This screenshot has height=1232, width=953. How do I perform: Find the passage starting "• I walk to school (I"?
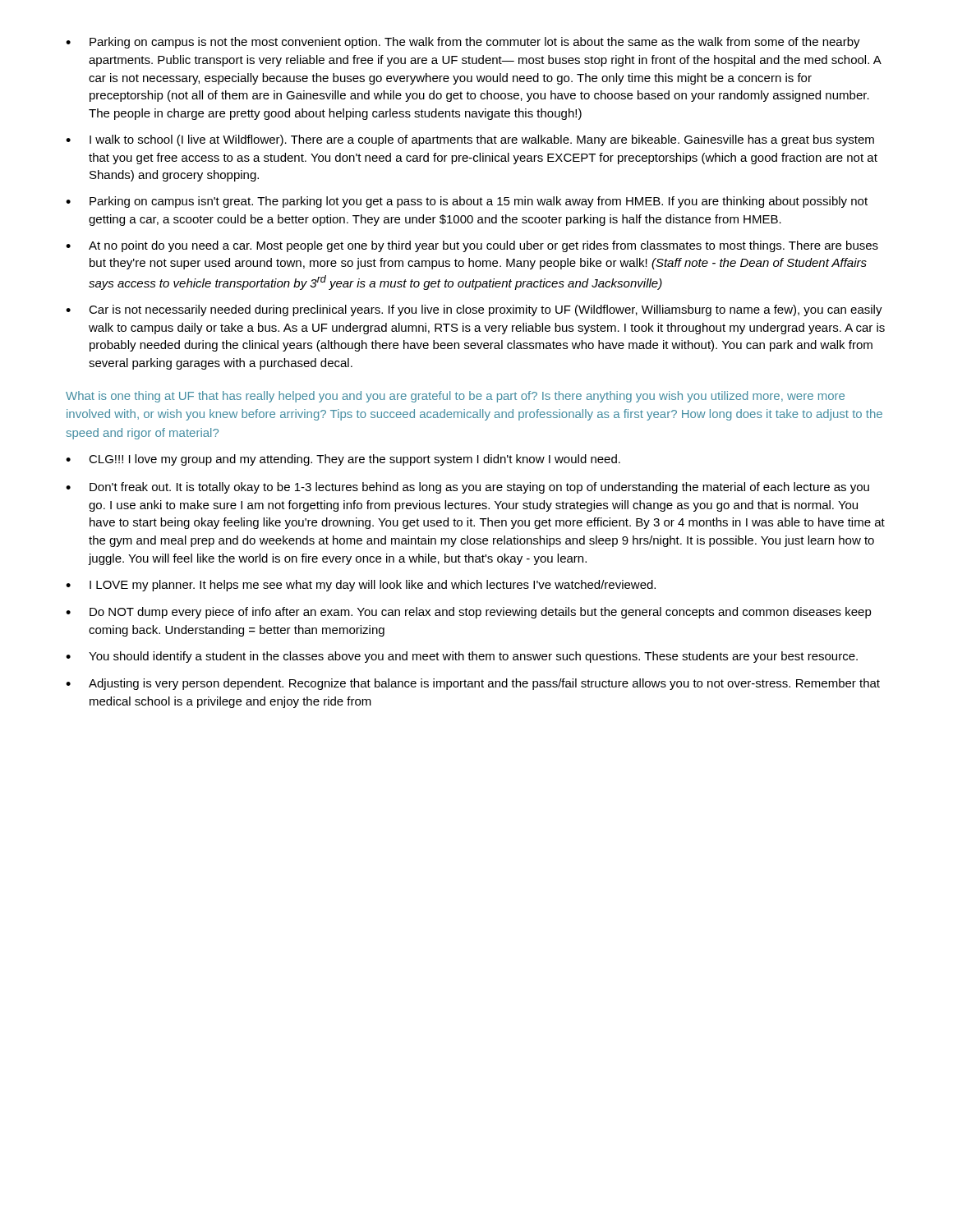pyautogui.click(x=476, y=157)
